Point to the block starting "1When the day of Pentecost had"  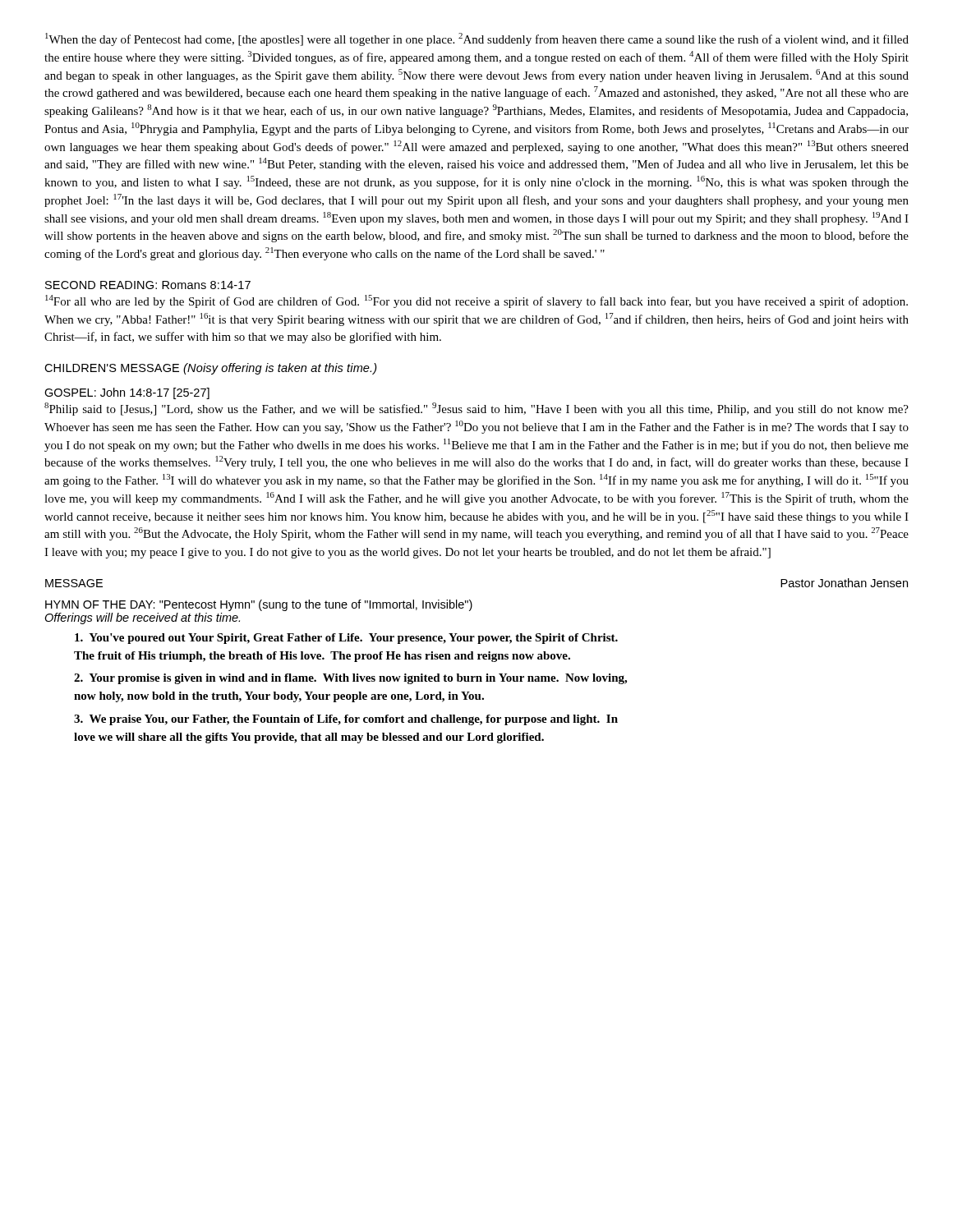[x=476, y=146]
